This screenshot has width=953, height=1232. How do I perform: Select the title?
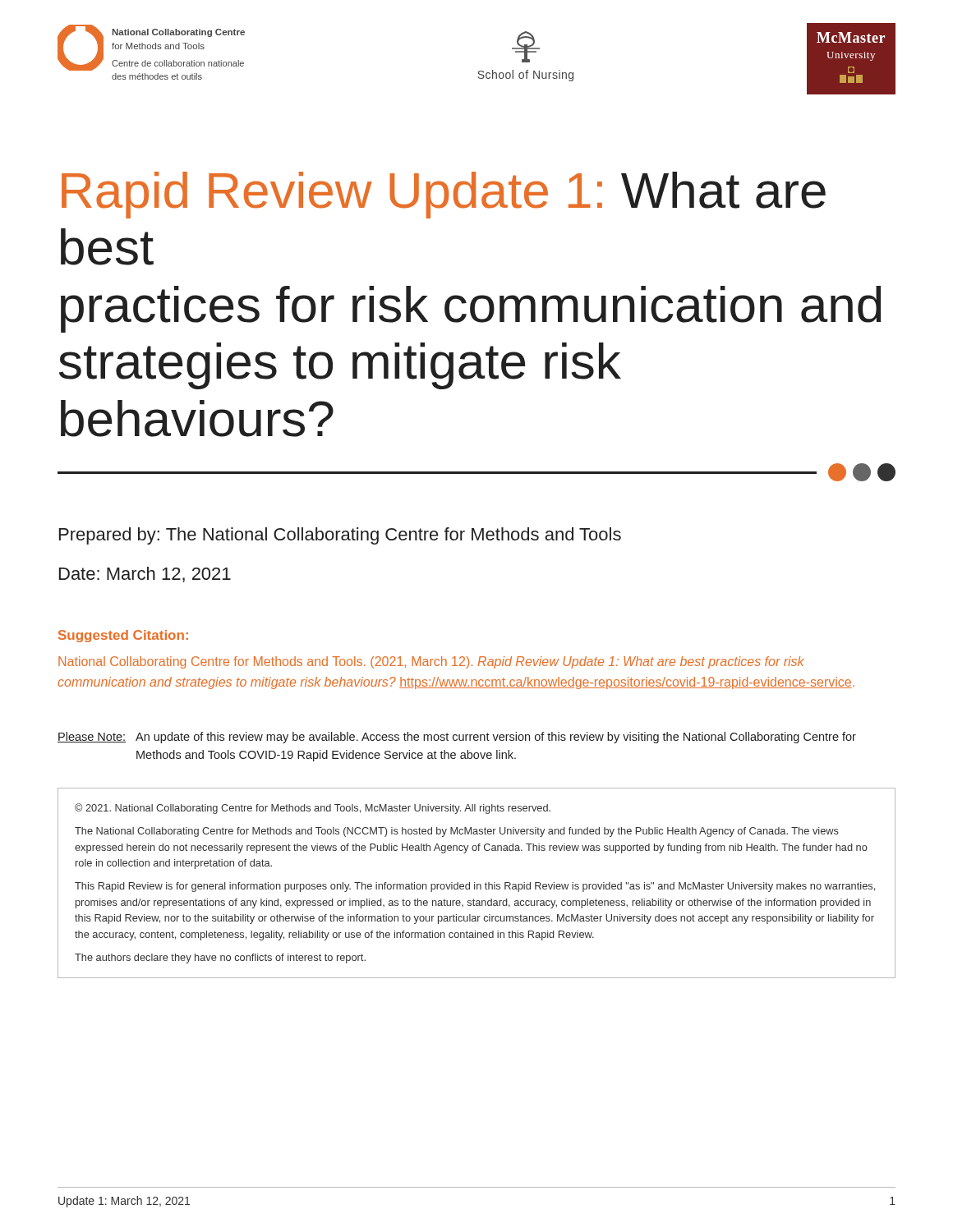tap(476, 304)
